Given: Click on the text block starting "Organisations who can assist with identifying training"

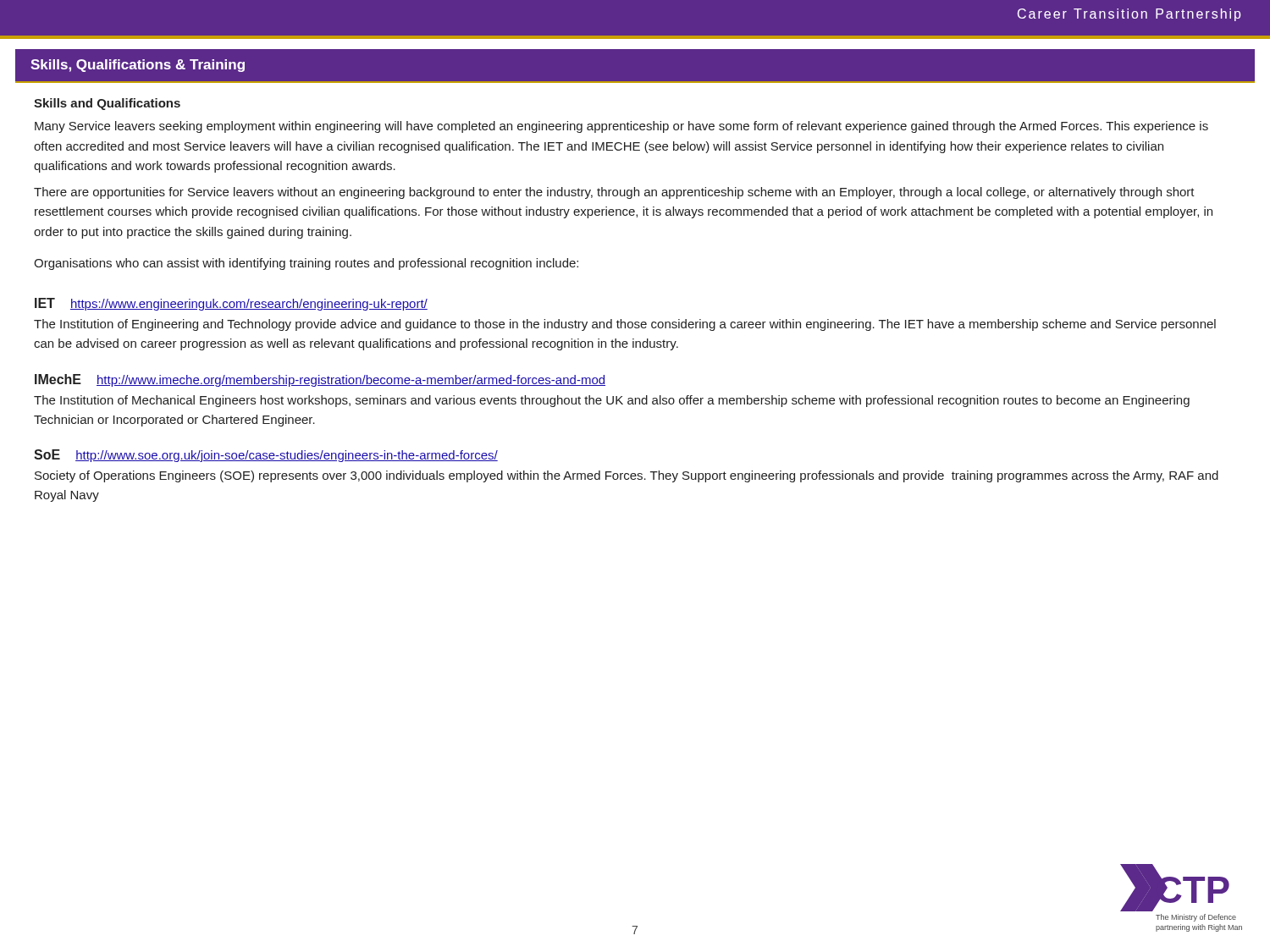Looking at the screenshot, I should (306, 264).
